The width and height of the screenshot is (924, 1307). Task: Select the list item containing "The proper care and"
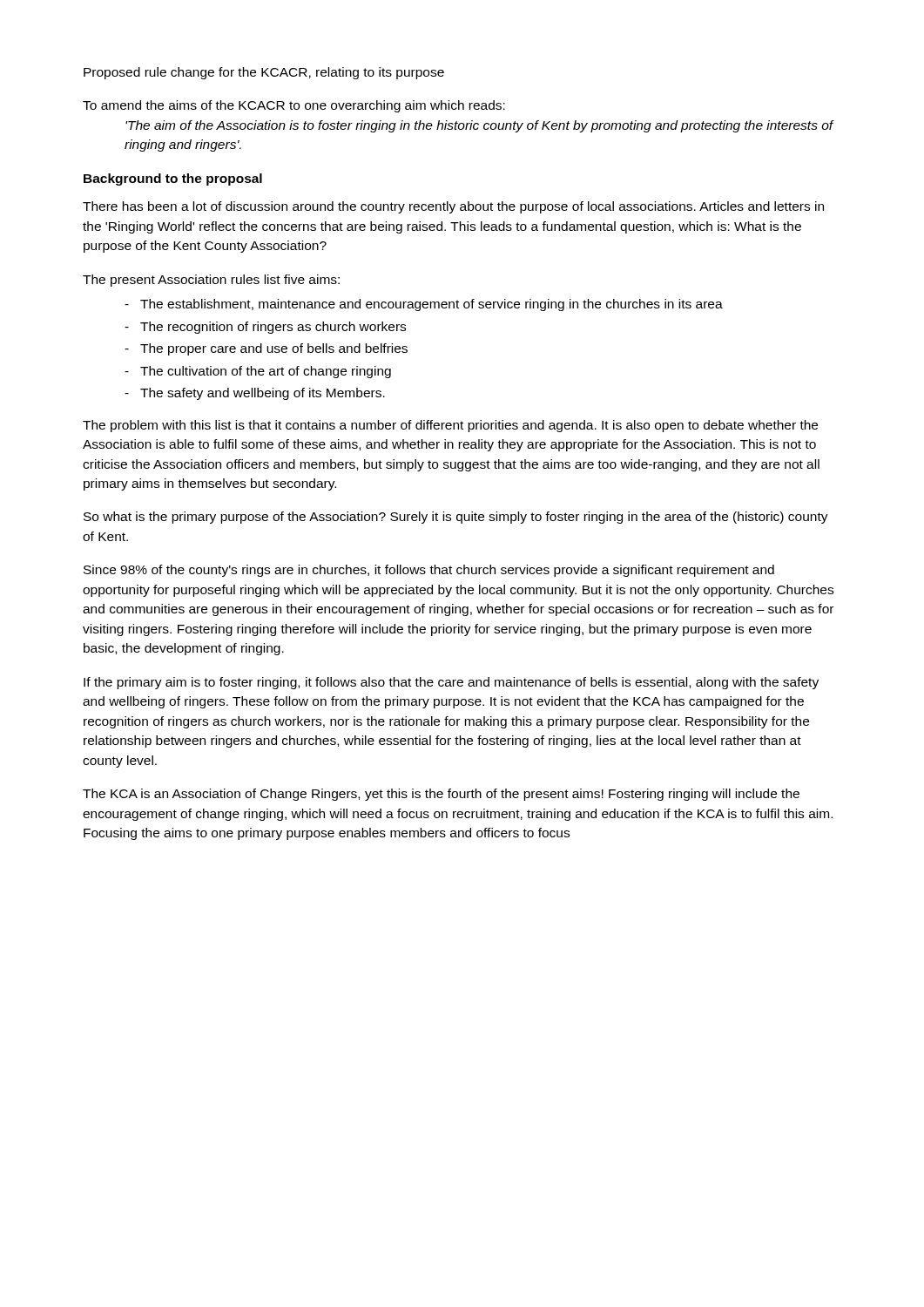pos(274,348)
